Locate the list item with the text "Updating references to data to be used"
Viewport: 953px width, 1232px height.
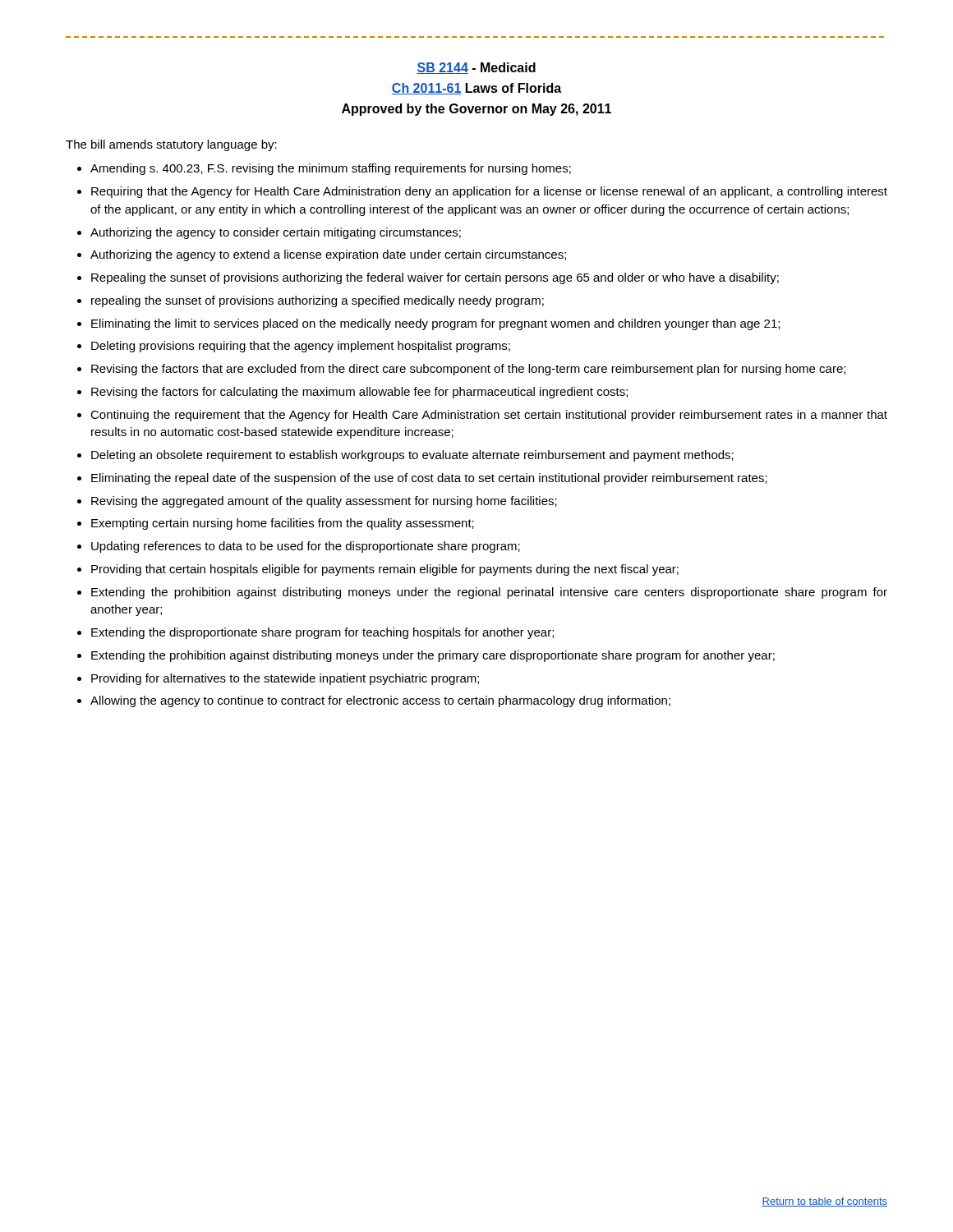click(305, 546)
